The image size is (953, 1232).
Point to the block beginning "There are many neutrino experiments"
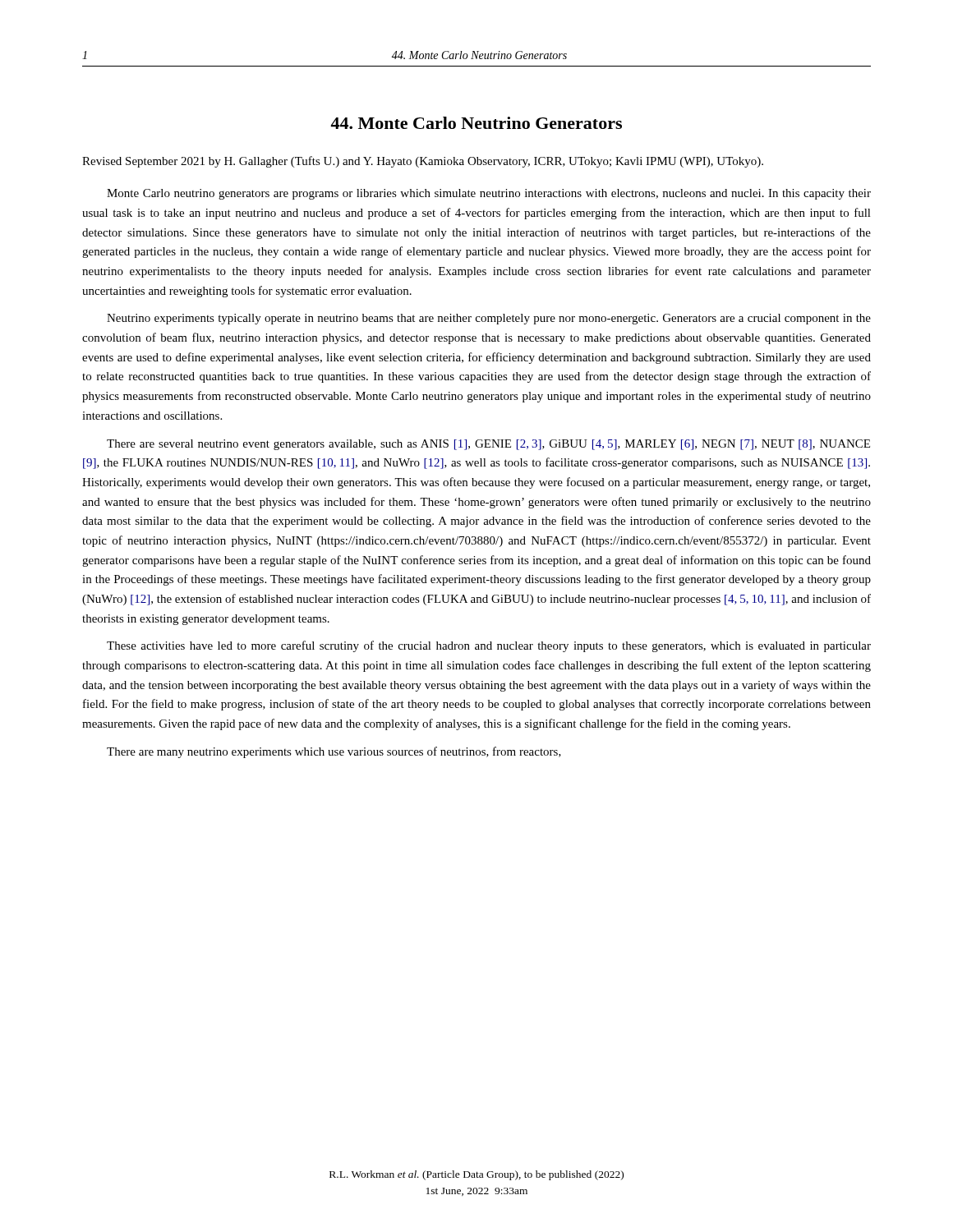334,751
